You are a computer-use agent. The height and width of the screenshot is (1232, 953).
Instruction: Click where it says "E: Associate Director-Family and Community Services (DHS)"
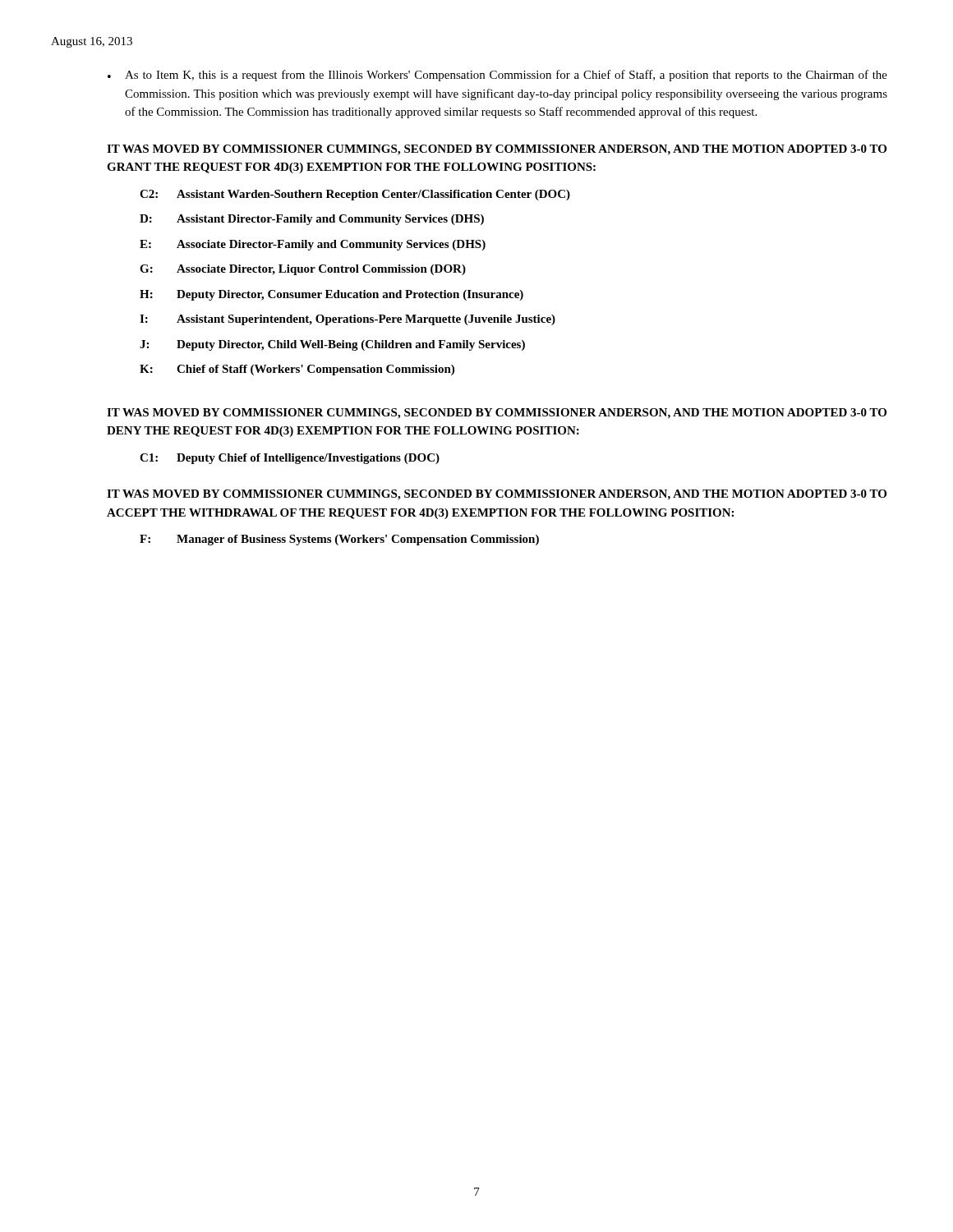(x=313, y=244)
